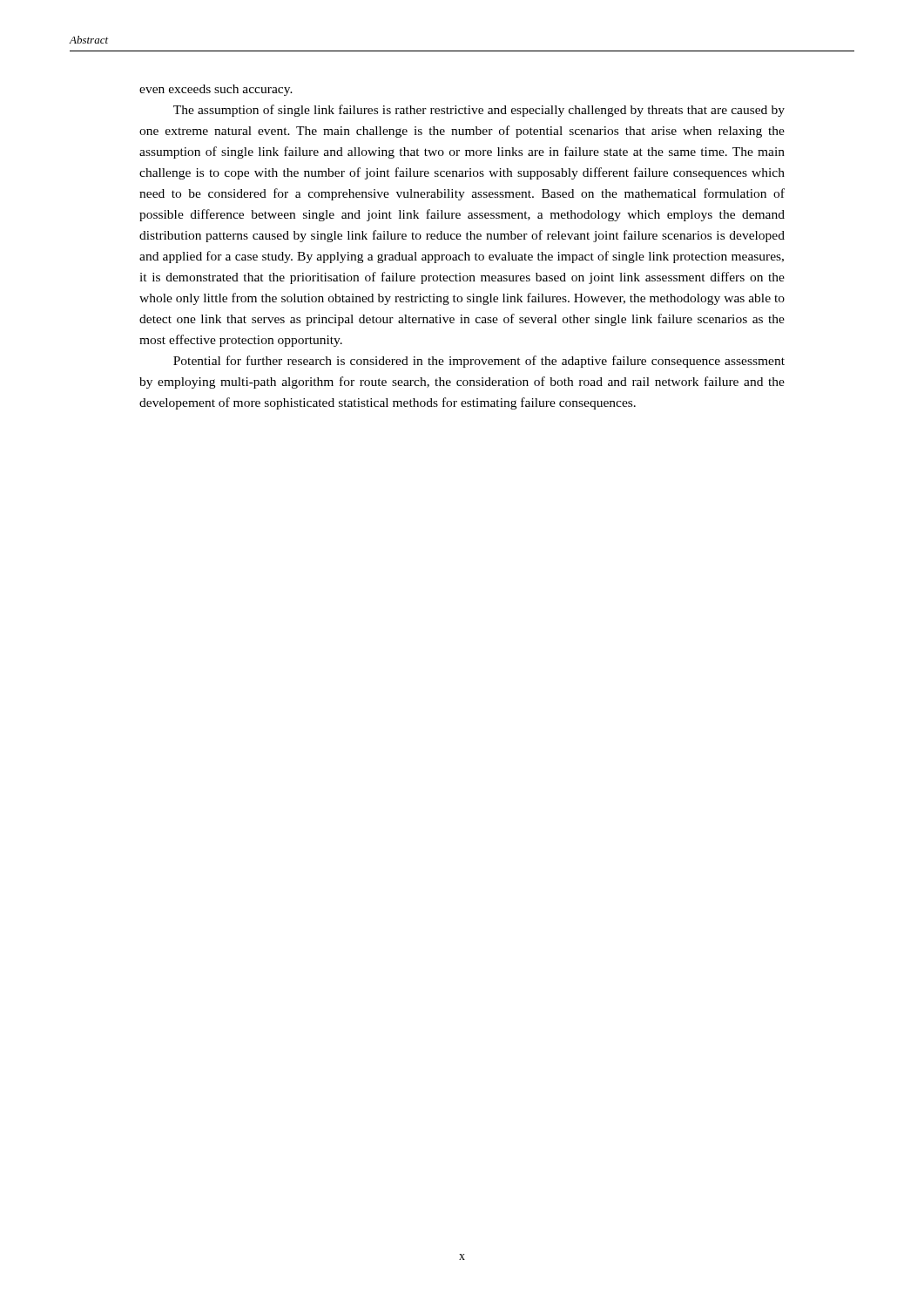Point to the text block starting "even exceeds such accuracy. The assumption of single"
The width and height of the screenshot is (924, 1307).
click(462, 246)
